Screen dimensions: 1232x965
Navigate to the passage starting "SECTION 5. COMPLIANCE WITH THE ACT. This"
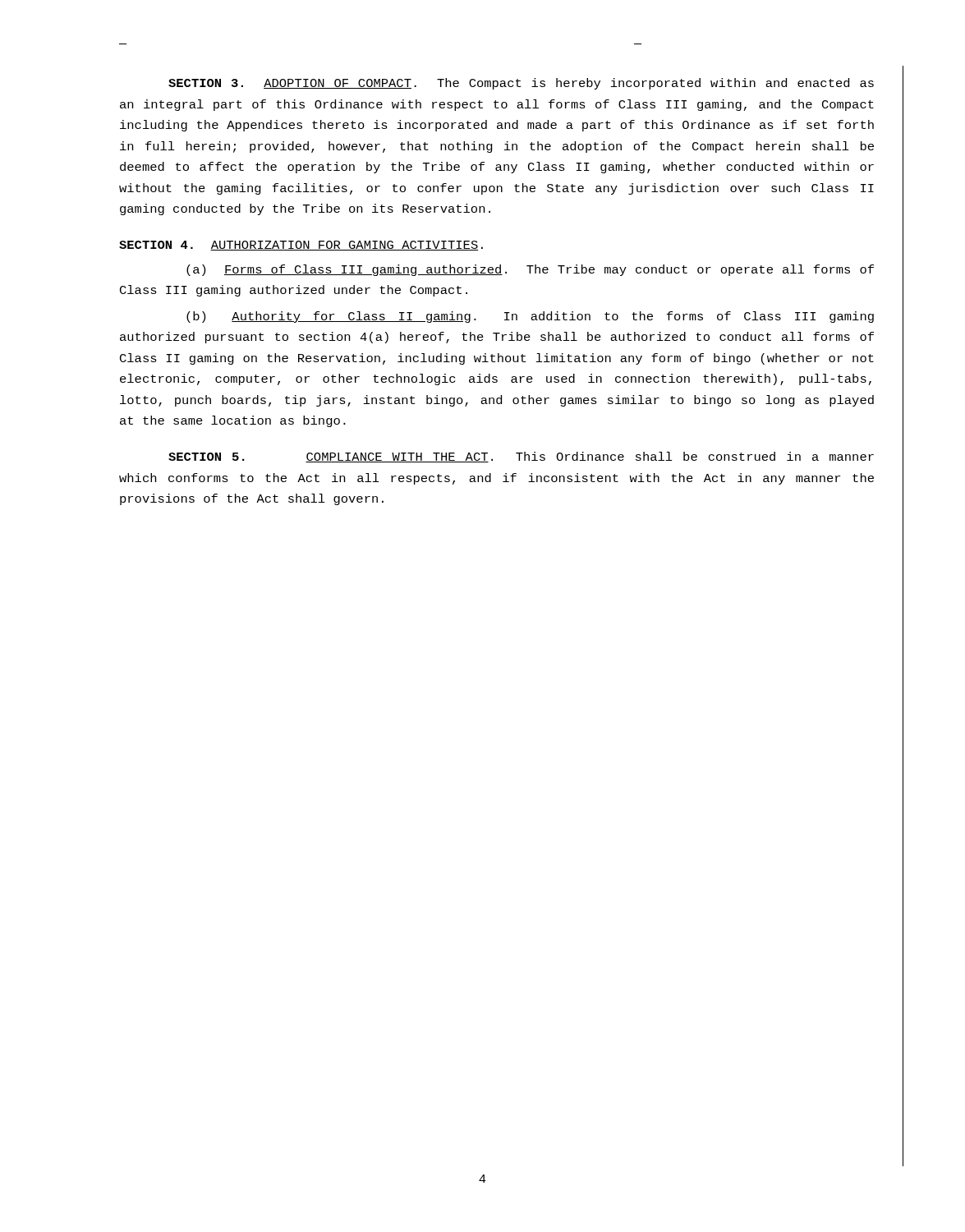pyautogui.click(x=497, y=479)
